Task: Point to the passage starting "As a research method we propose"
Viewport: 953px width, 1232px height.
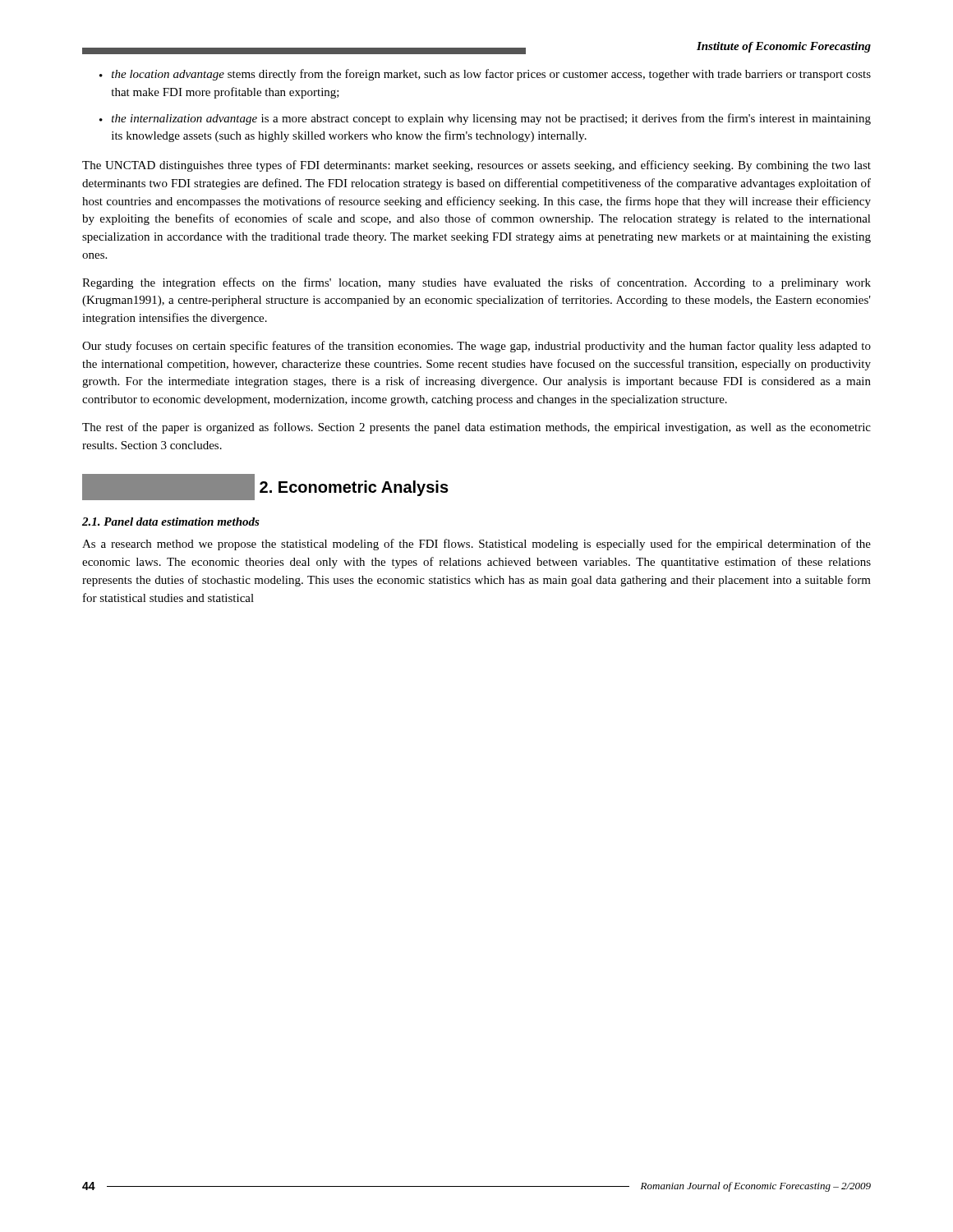Action: coord(476,571)
